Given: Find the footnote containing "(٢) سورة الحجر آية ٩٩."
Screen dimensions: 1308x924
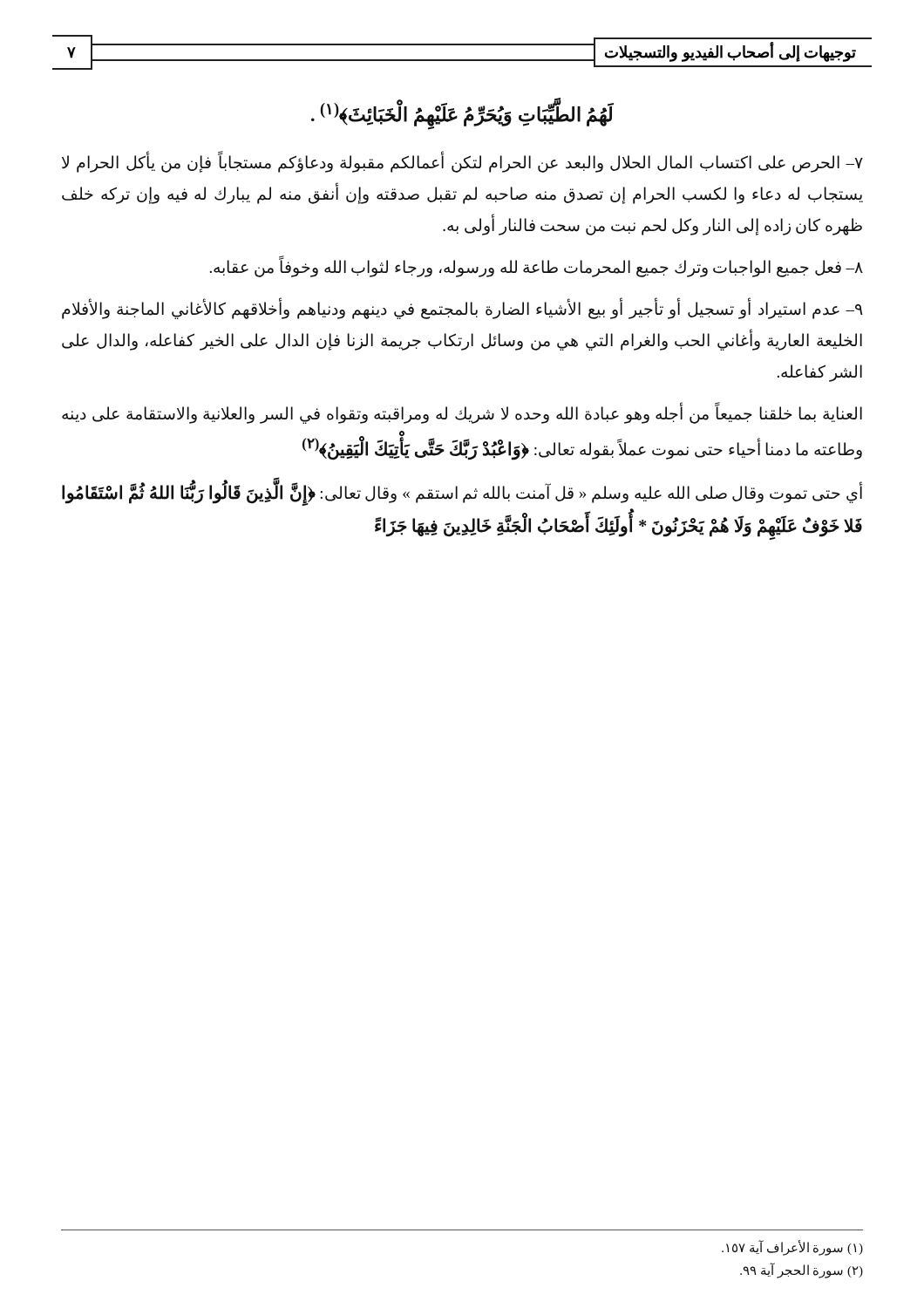Looking at the screenshot, I should click(801, 1270).
